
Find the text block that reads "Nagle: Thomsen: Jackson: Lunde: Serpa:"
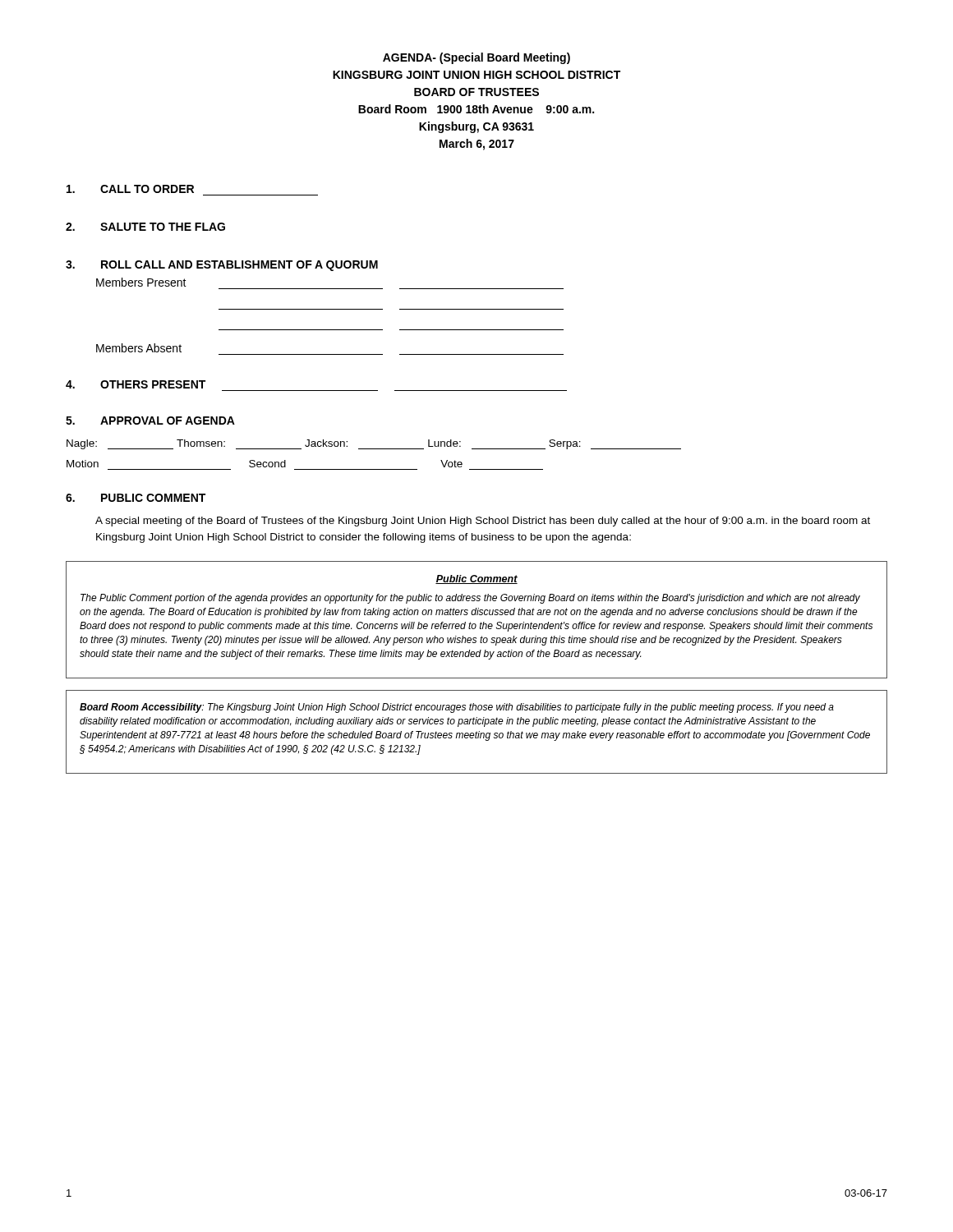476,453
